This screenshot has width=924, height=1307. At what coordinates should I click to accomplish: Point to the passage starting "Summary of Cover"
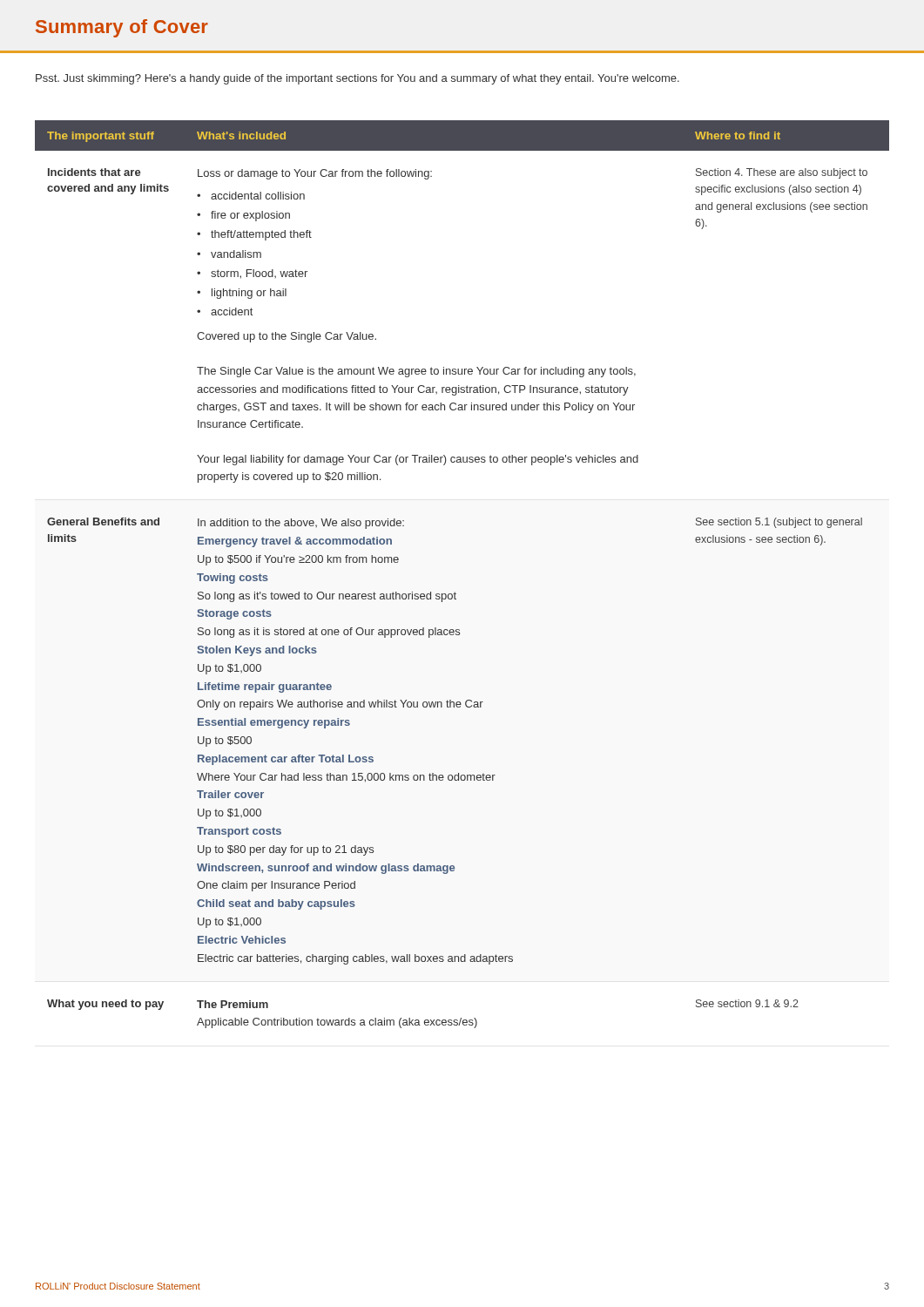(122, 27)
